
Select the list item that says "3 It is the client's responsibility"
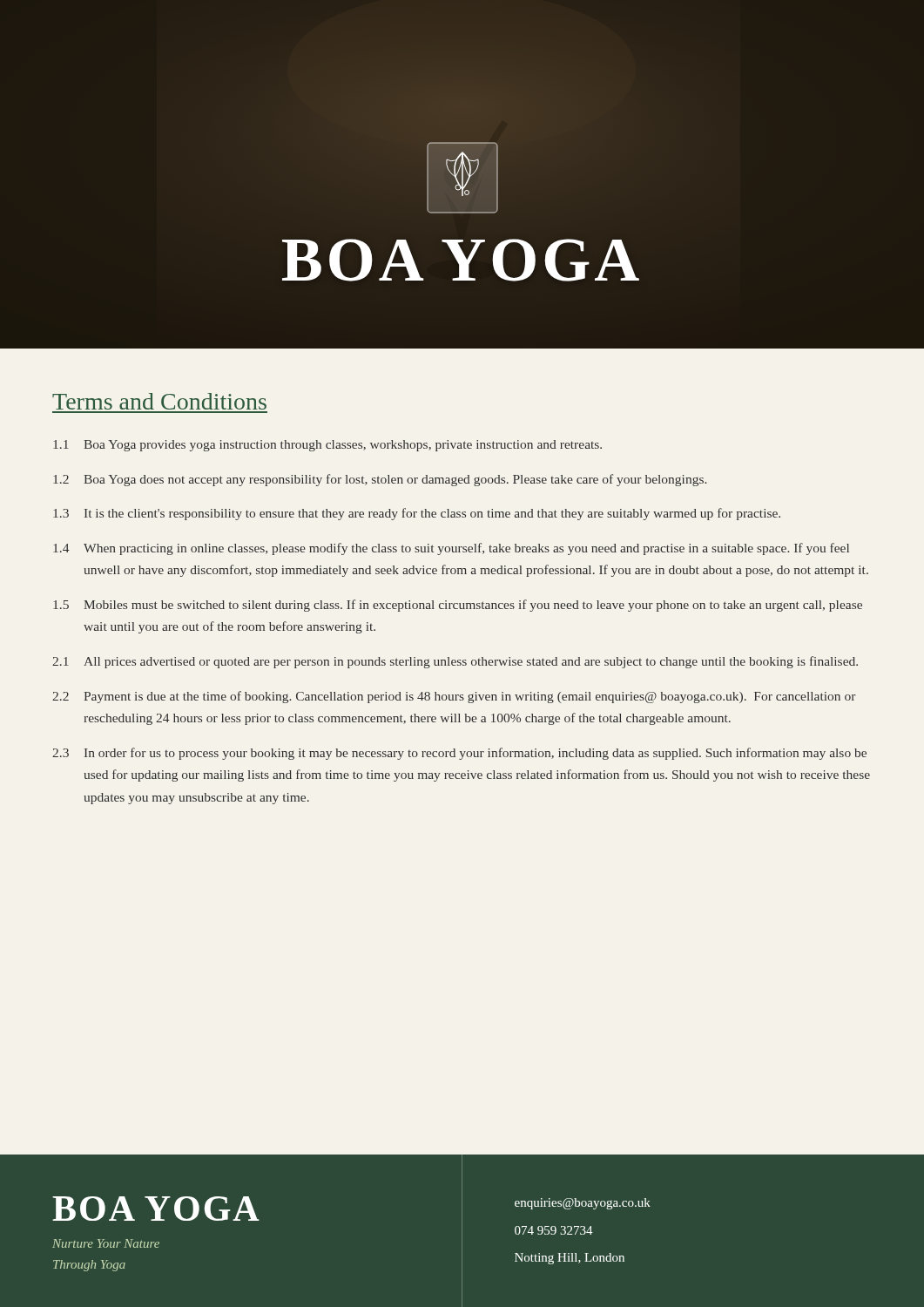[x=462, y=513]
